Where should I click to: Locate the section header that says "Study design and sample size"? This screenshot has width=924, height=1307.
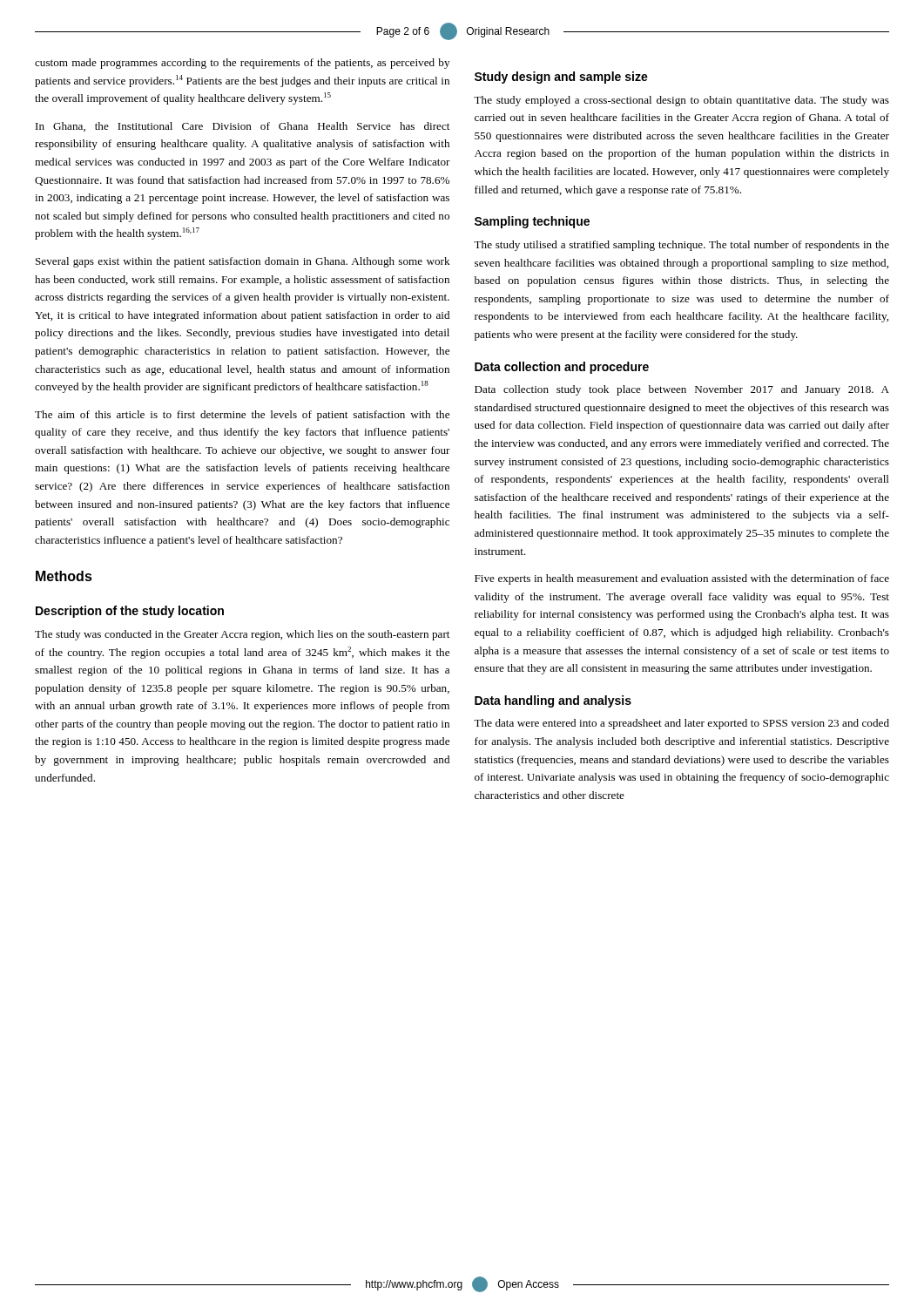point(561,77)
